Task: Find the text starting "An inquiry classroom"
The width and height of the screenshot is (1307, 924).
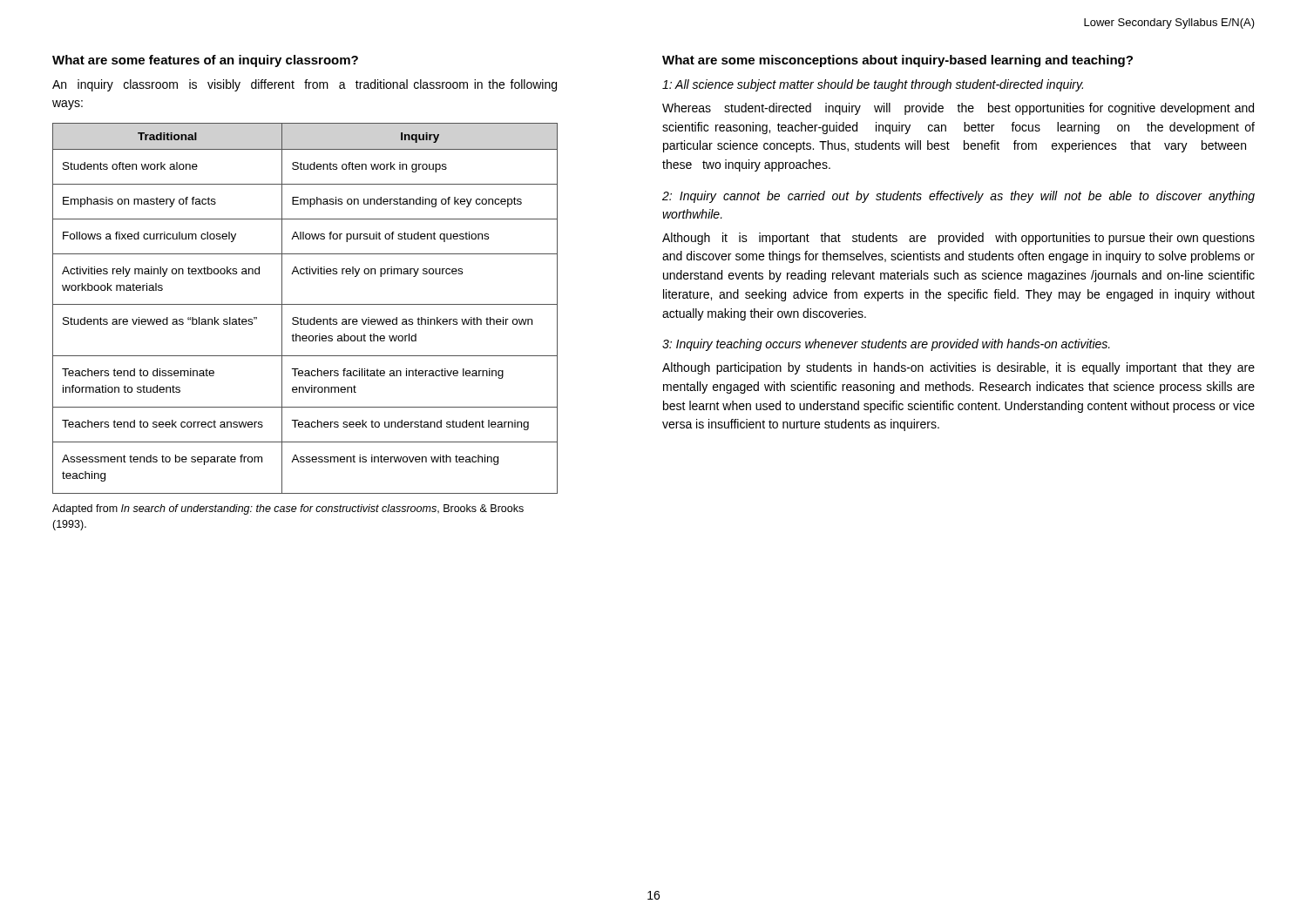Action: pos(305,94)
